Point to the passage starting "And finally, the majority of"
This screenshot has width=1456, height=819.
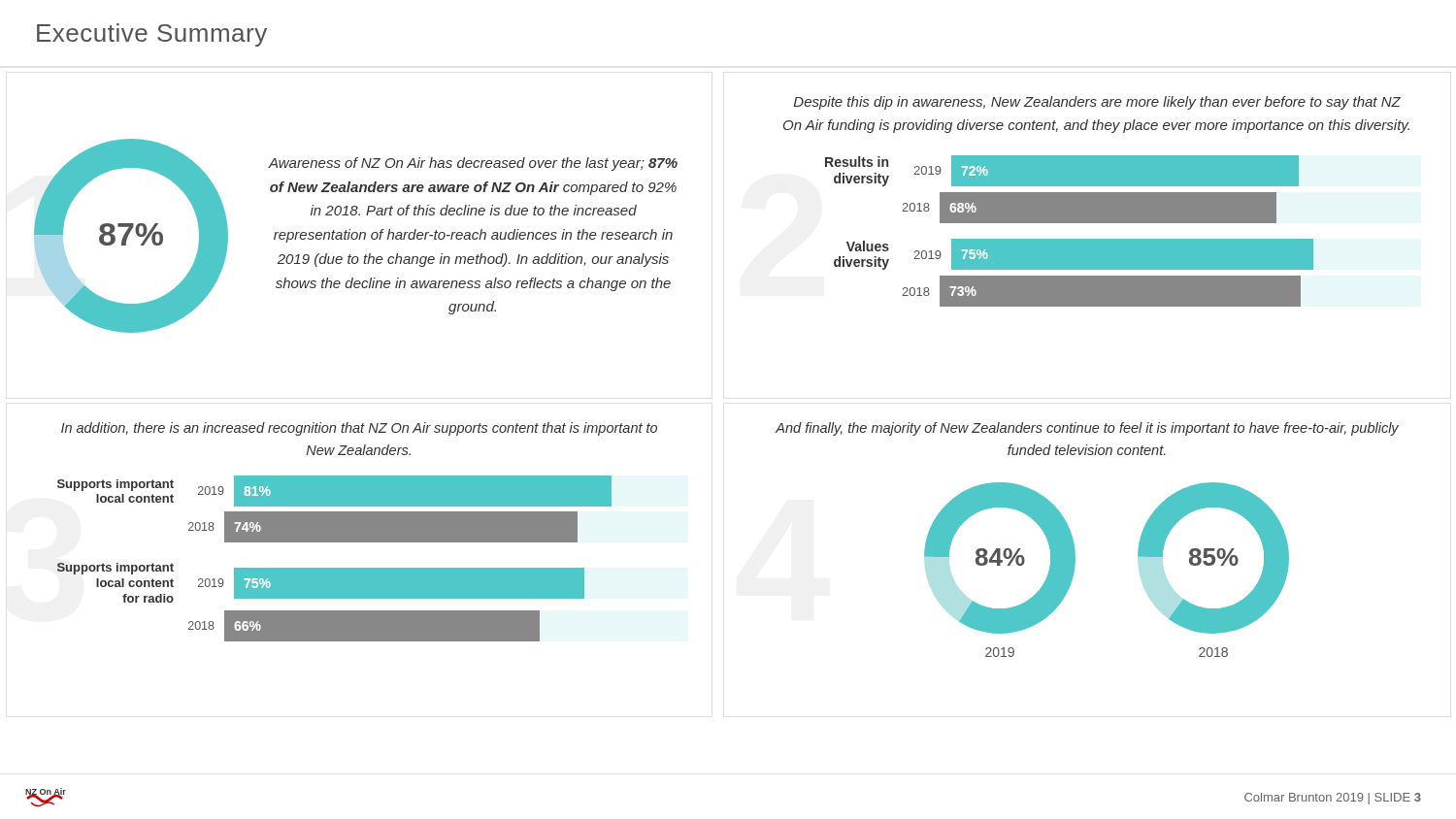point(1087,439)
